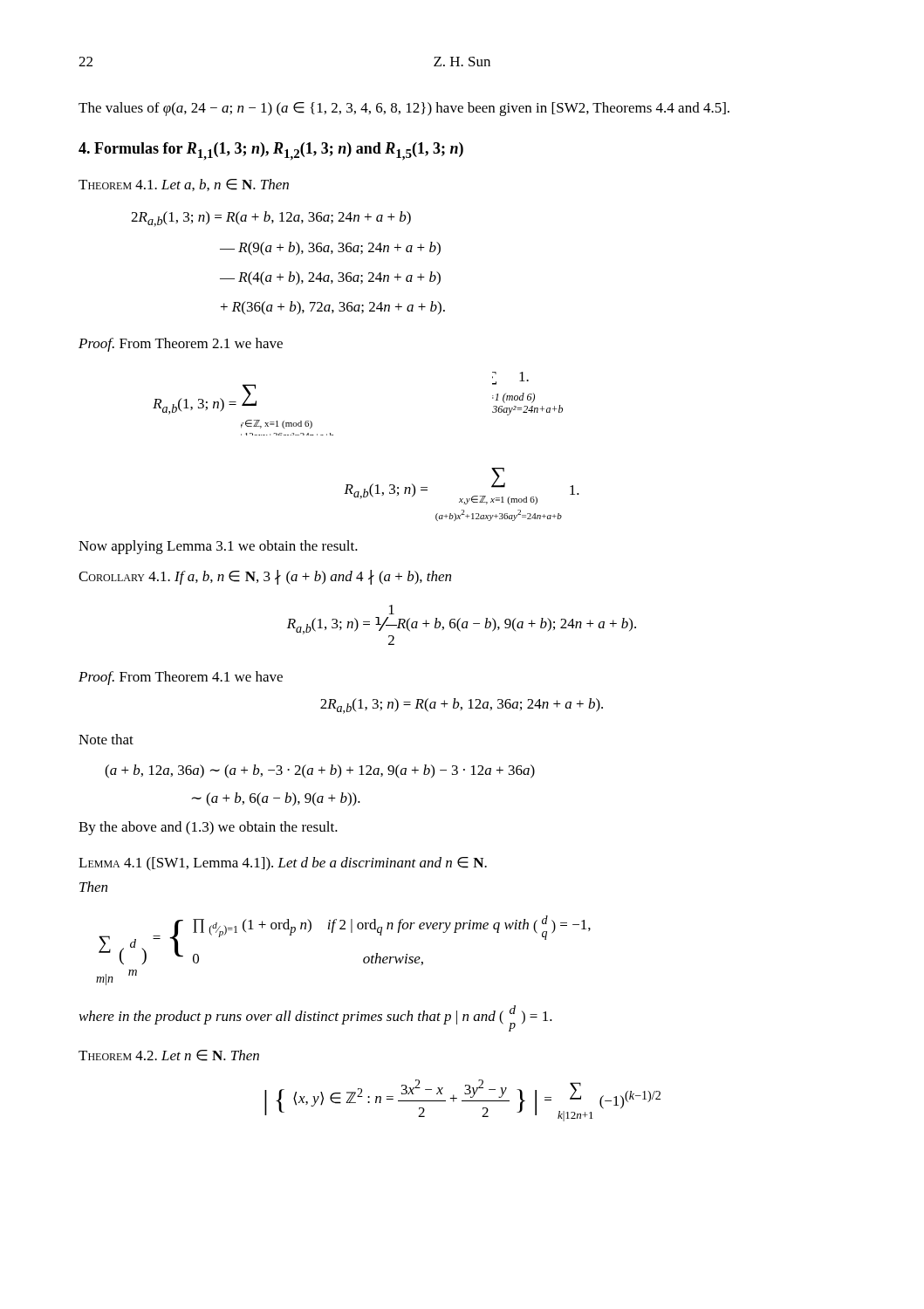
Task: Locate the text starting "Note that"
Action: click(106, 740)
